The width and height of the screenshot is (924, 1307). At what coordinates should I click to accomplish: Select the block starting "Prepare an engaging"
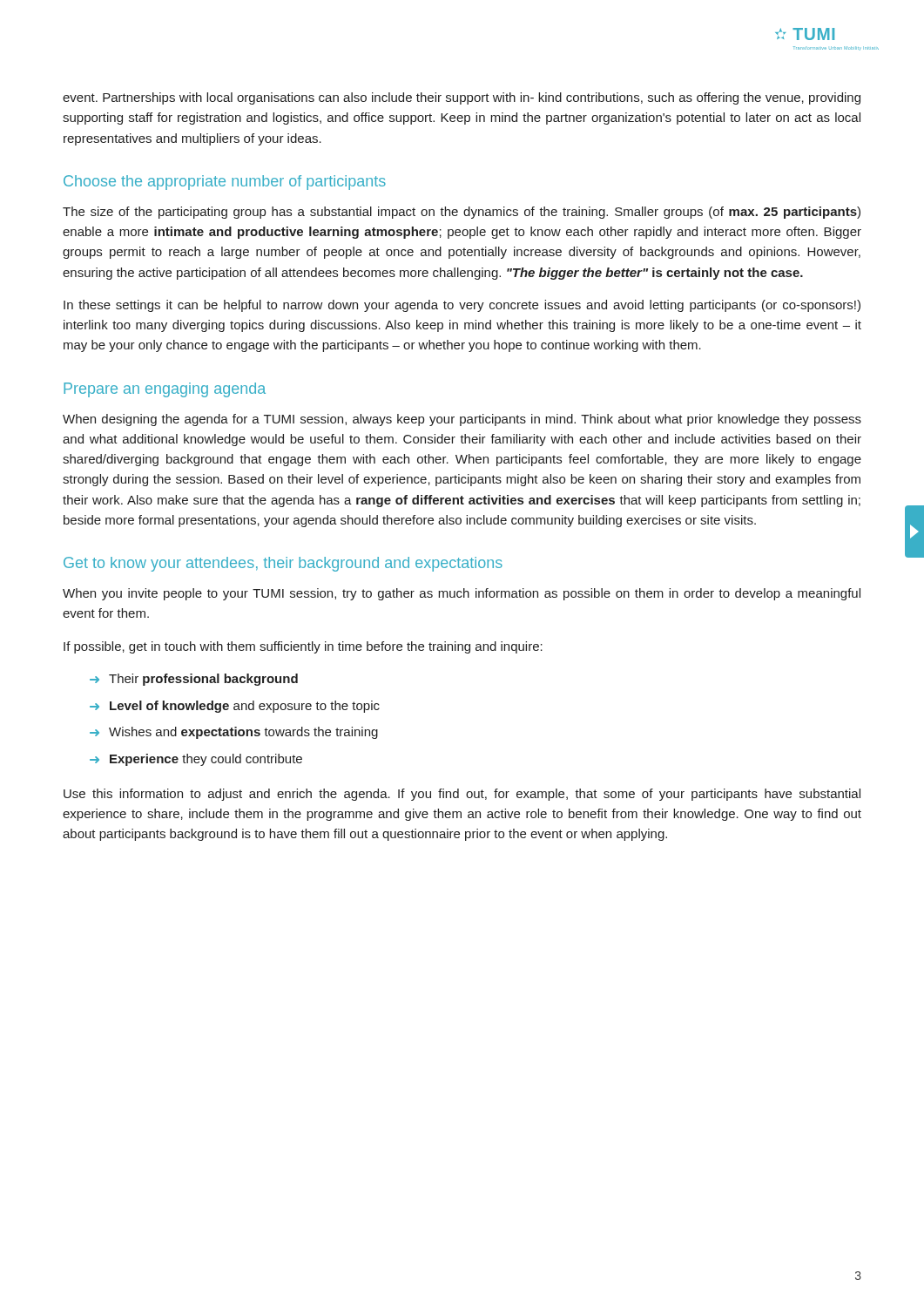coord(164,388)
